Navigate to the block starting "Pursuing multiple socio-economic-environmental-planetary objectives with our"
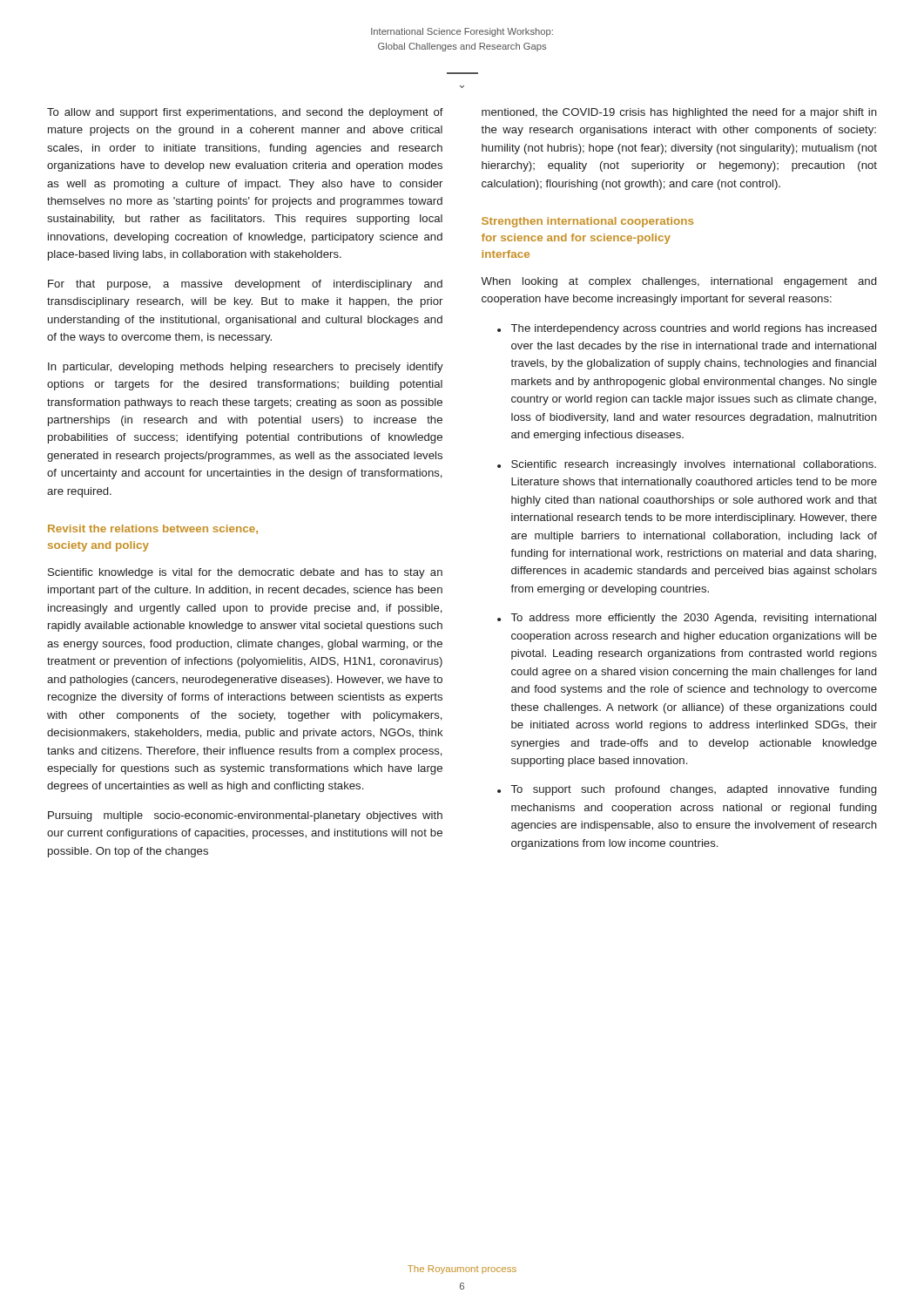 245,834
